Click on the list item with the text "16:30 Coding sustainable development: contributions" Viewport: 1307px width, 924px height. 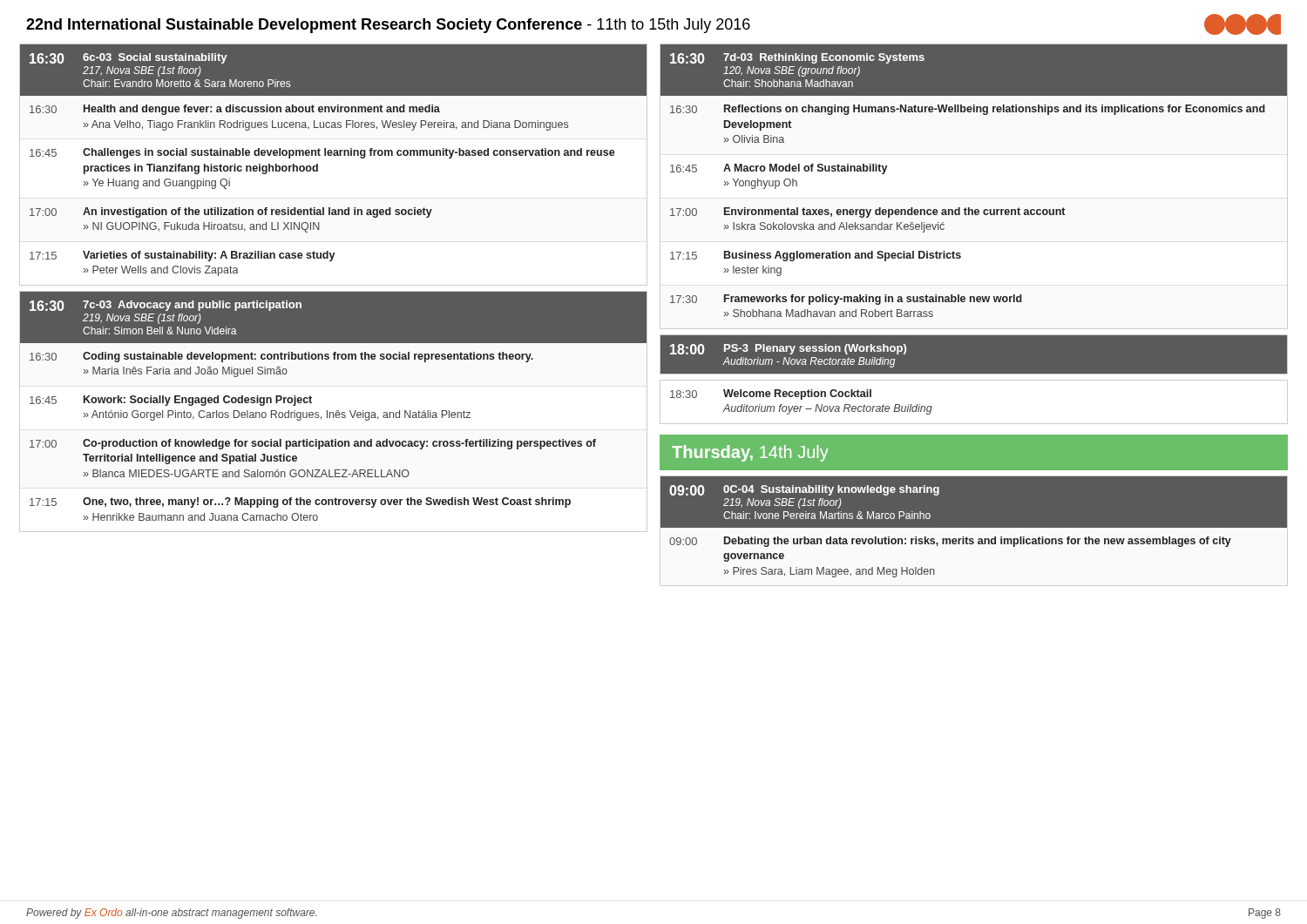tap(333, 364)
